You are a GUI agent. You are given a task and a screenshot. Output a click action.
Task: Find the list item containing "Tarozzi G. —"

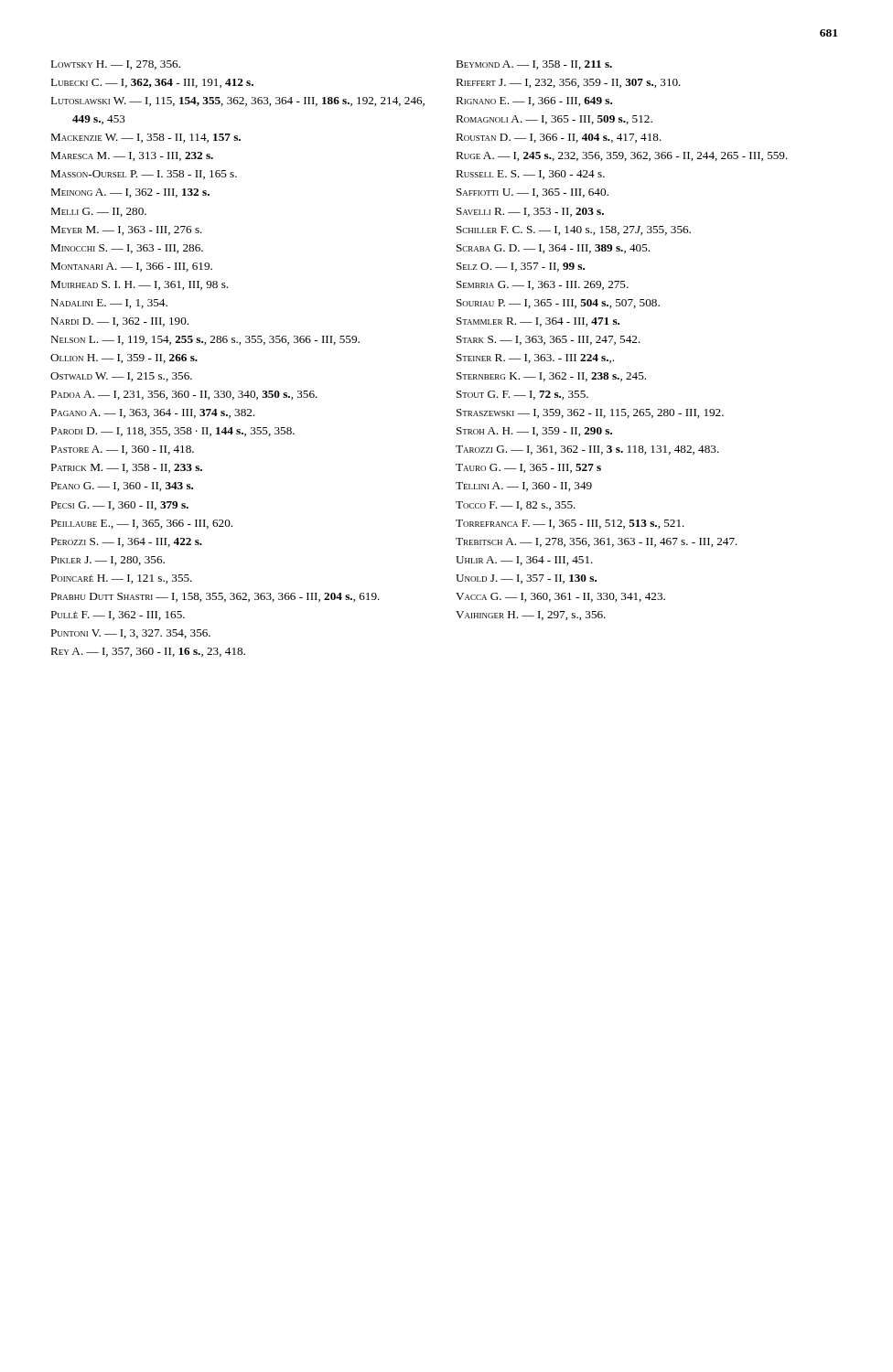(x=587, y=449)
